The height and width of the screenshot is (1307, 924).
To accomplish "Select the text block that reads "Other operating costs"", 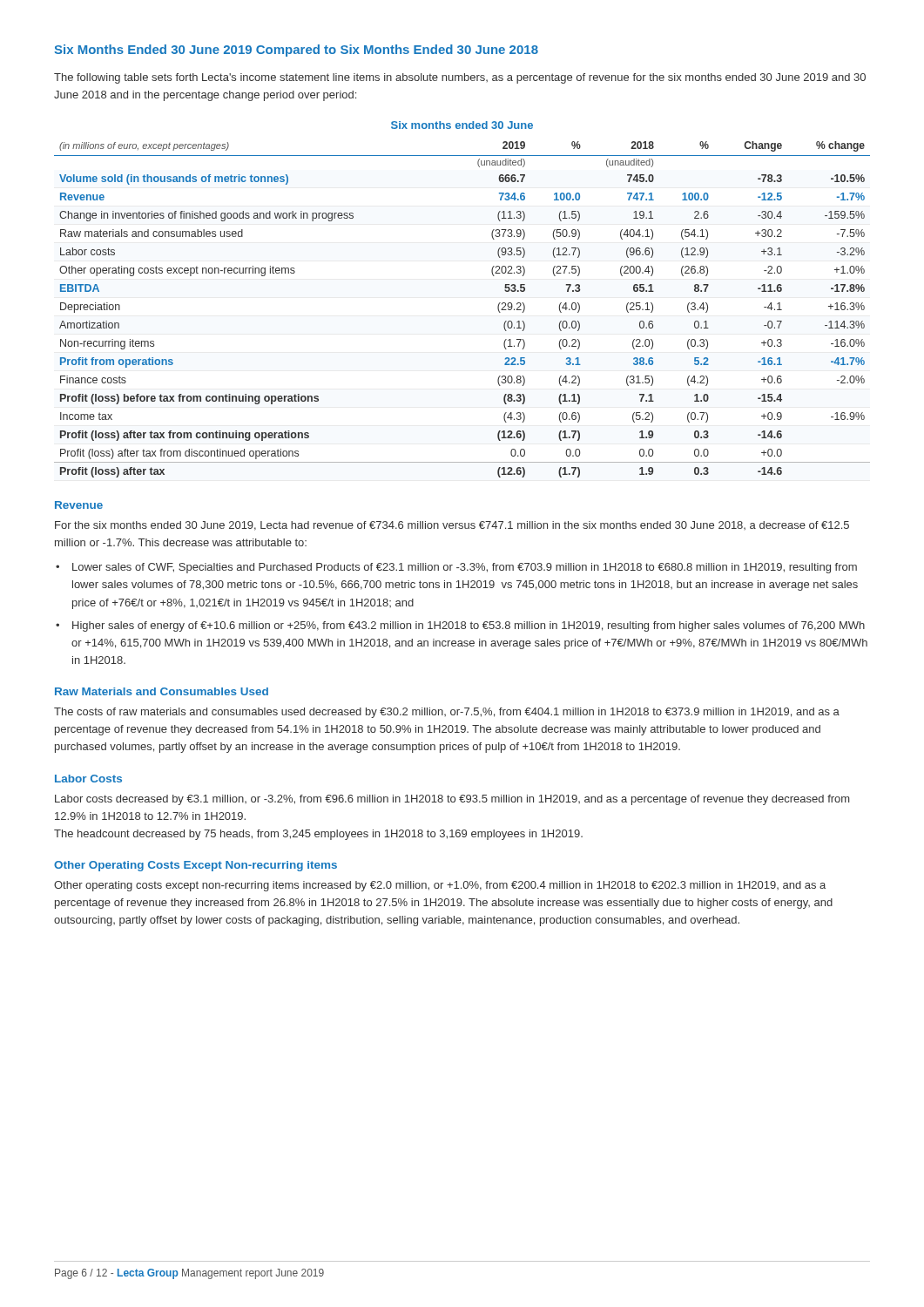I will (443, 902).
